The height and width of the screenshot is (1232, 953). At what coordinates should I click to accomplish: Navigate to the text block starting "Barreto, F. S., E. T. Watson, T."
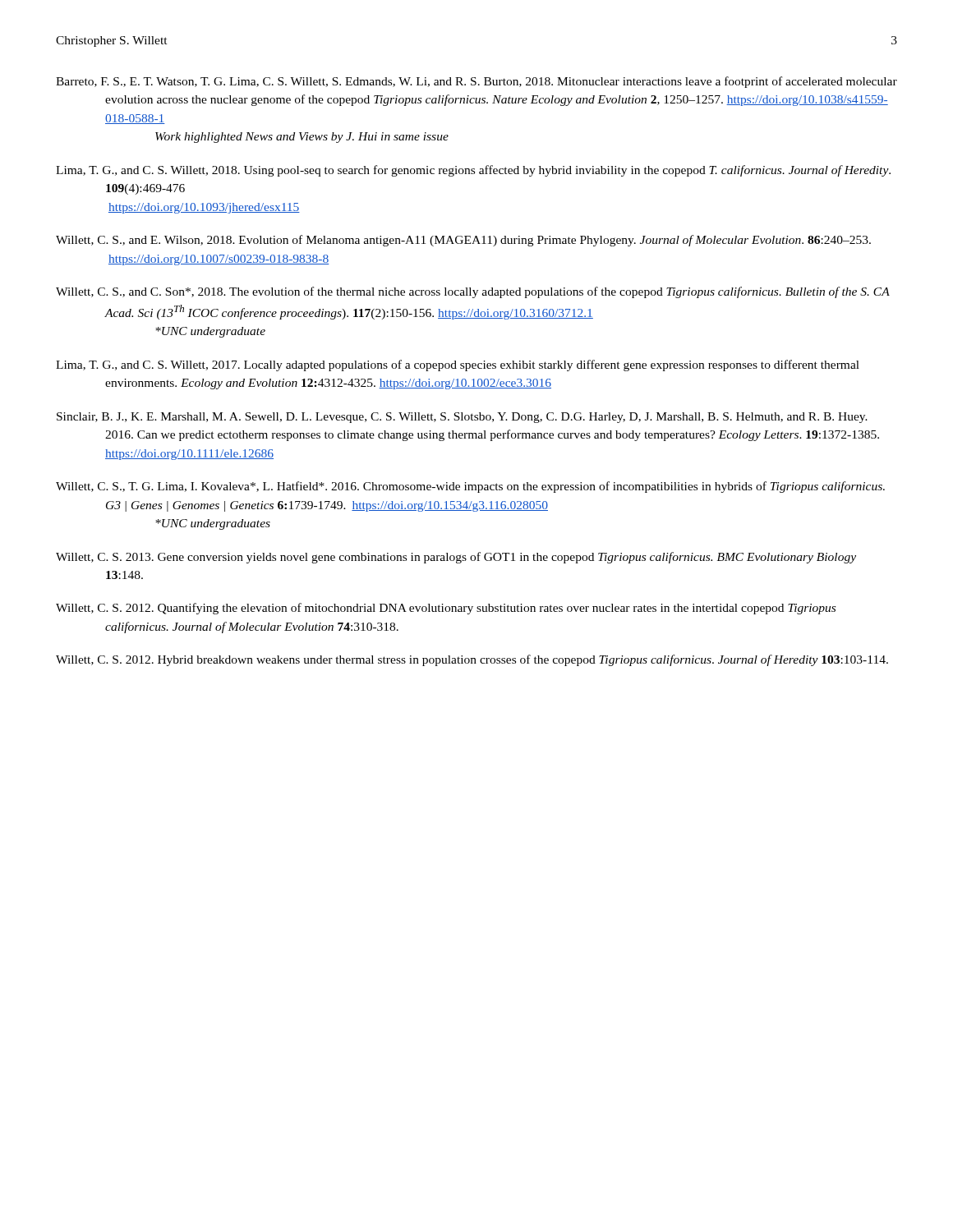click(476, 109)
